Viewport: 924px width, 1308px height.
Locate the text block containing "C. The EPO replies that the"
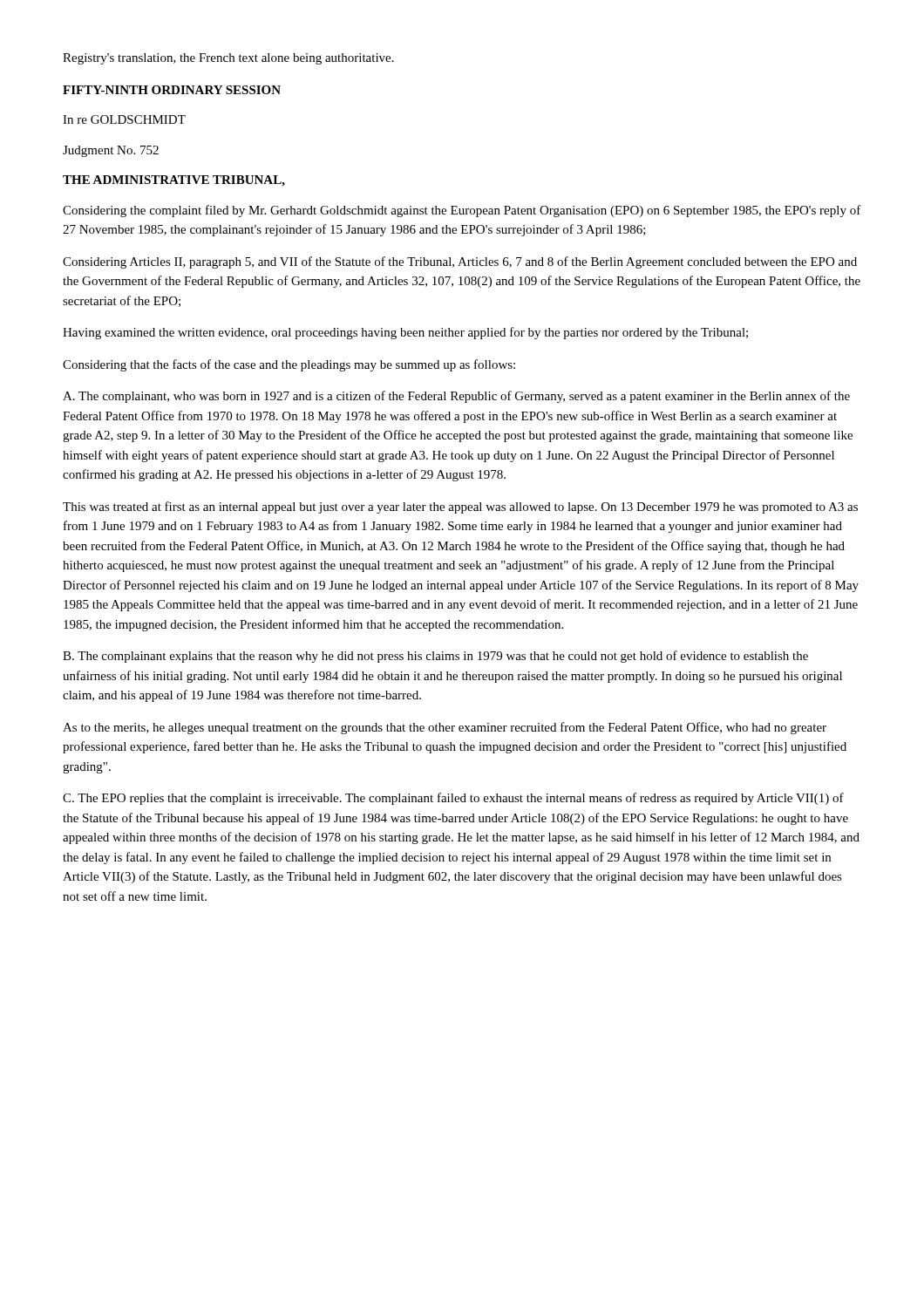[x=461, y=847]
